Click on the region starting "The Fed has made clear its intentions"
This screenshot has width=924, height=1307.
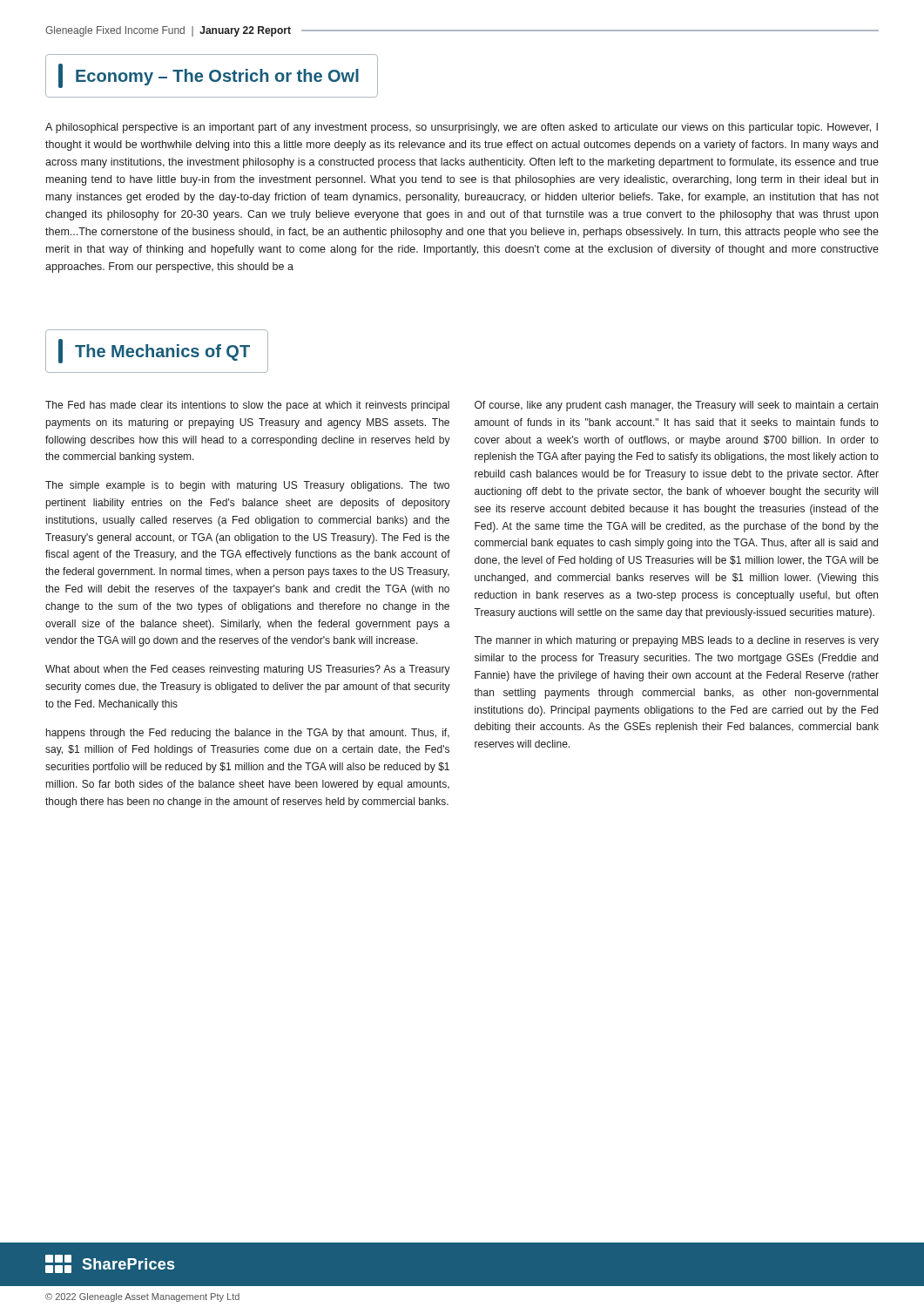(x=248, y=604)
